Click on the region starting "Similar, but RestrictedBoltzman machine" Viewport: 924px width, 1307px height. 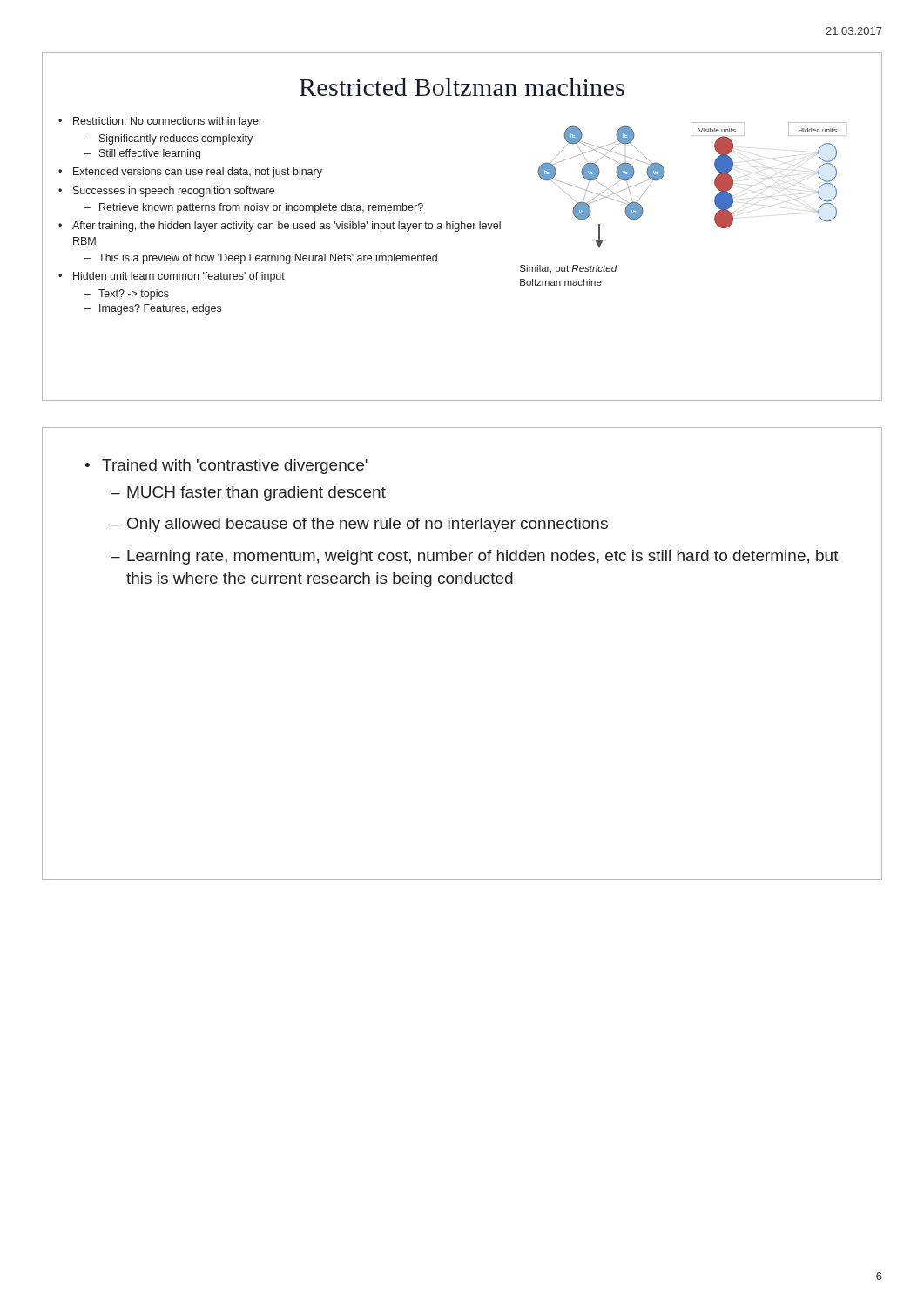[x=568, y=275]
